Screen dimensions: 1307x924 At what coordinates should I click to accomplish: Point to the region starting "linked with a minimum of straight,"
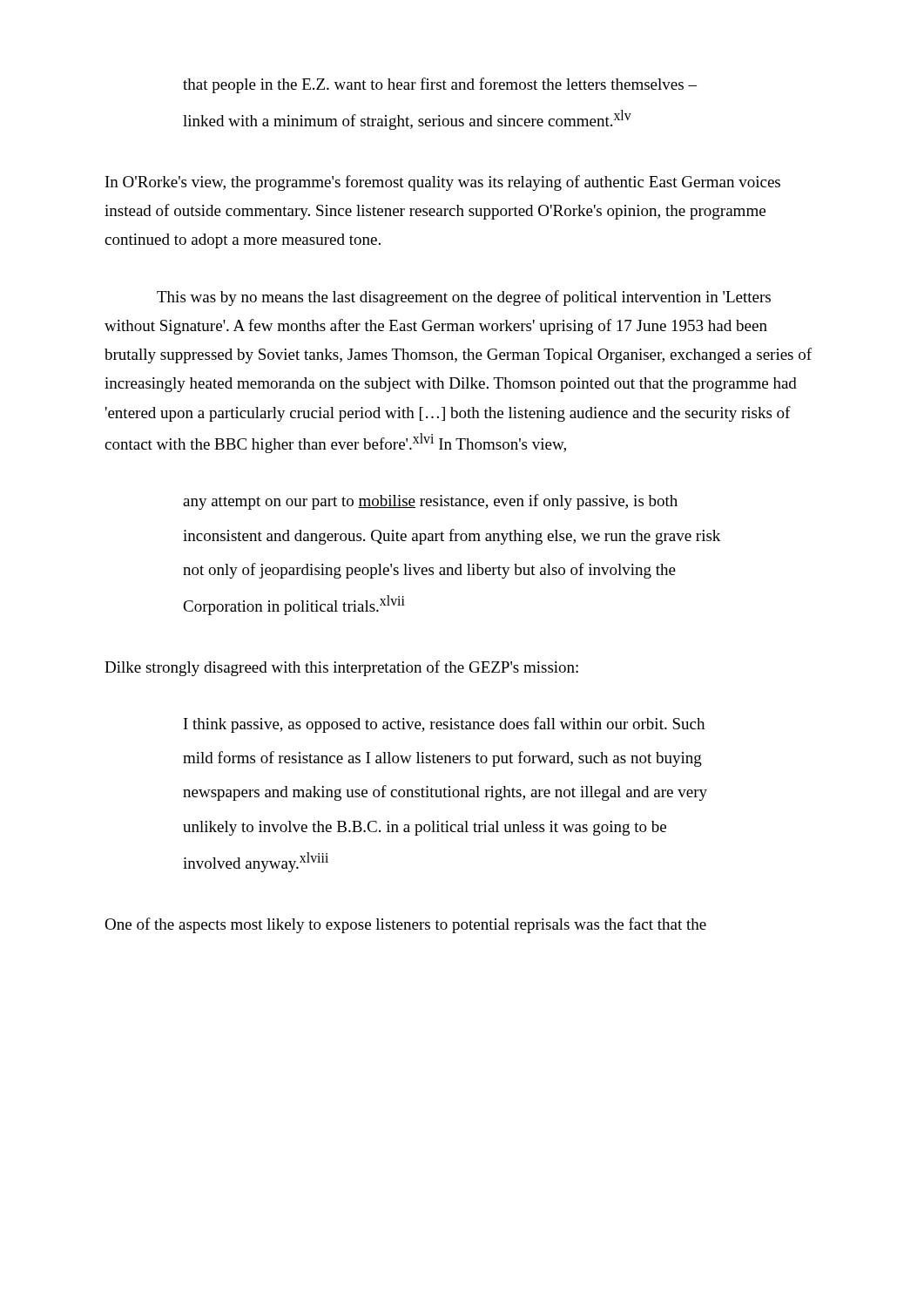pyautogui.click(x=407, y=119)
